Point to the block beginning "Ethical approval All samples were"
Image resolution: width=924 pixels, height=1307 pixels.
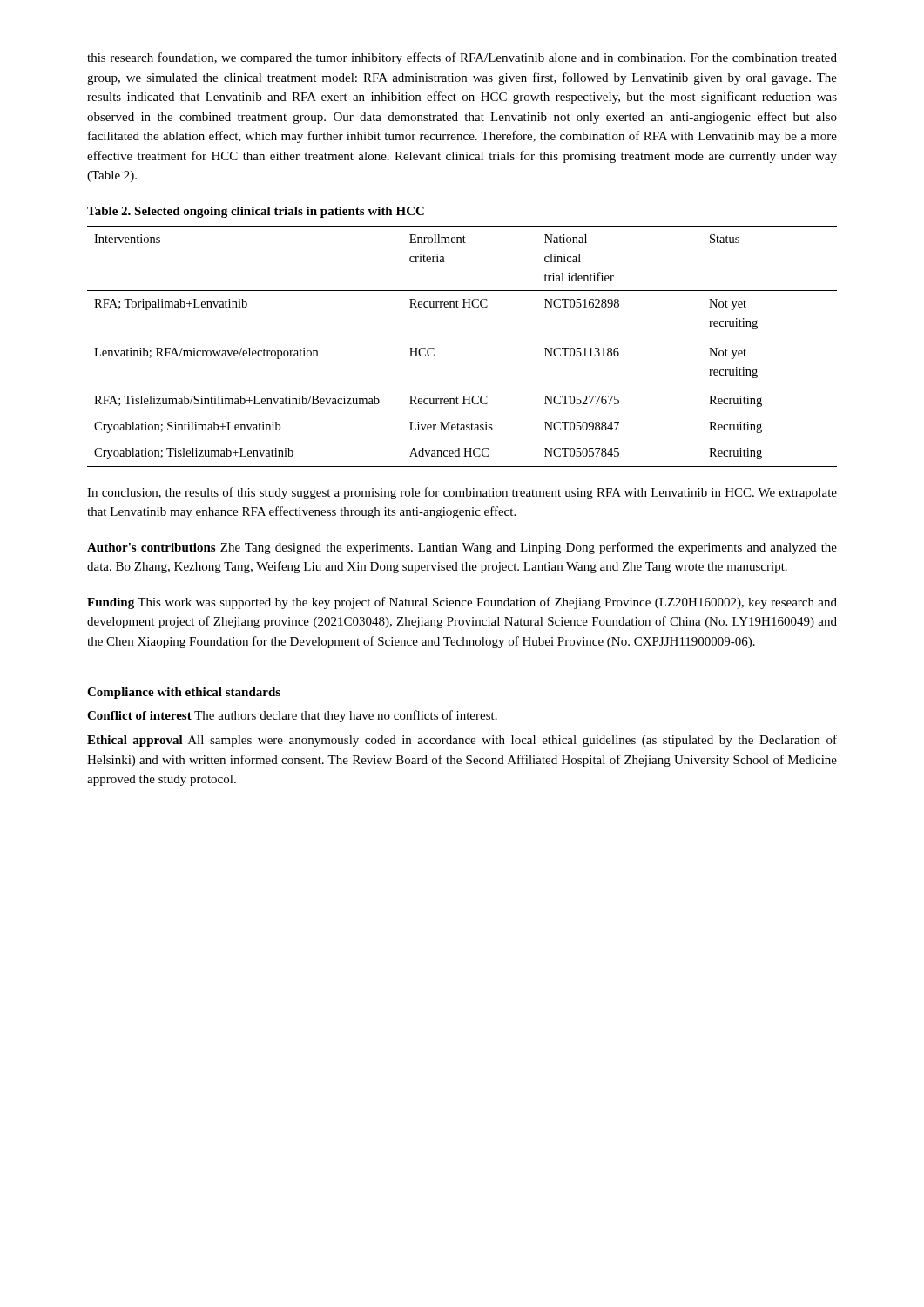462,759
